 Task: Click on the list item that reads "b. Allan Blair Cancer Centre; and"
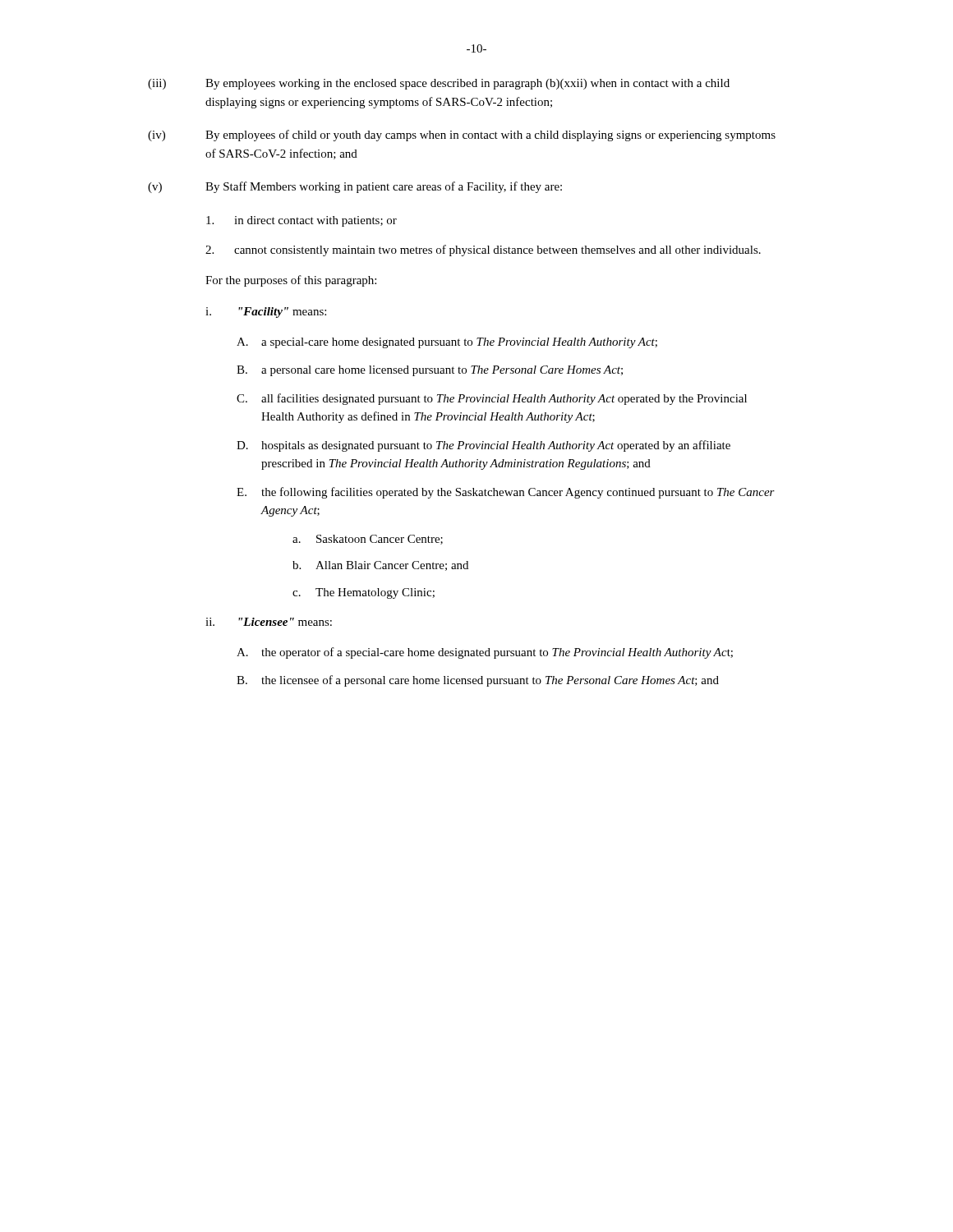[380, 566]
